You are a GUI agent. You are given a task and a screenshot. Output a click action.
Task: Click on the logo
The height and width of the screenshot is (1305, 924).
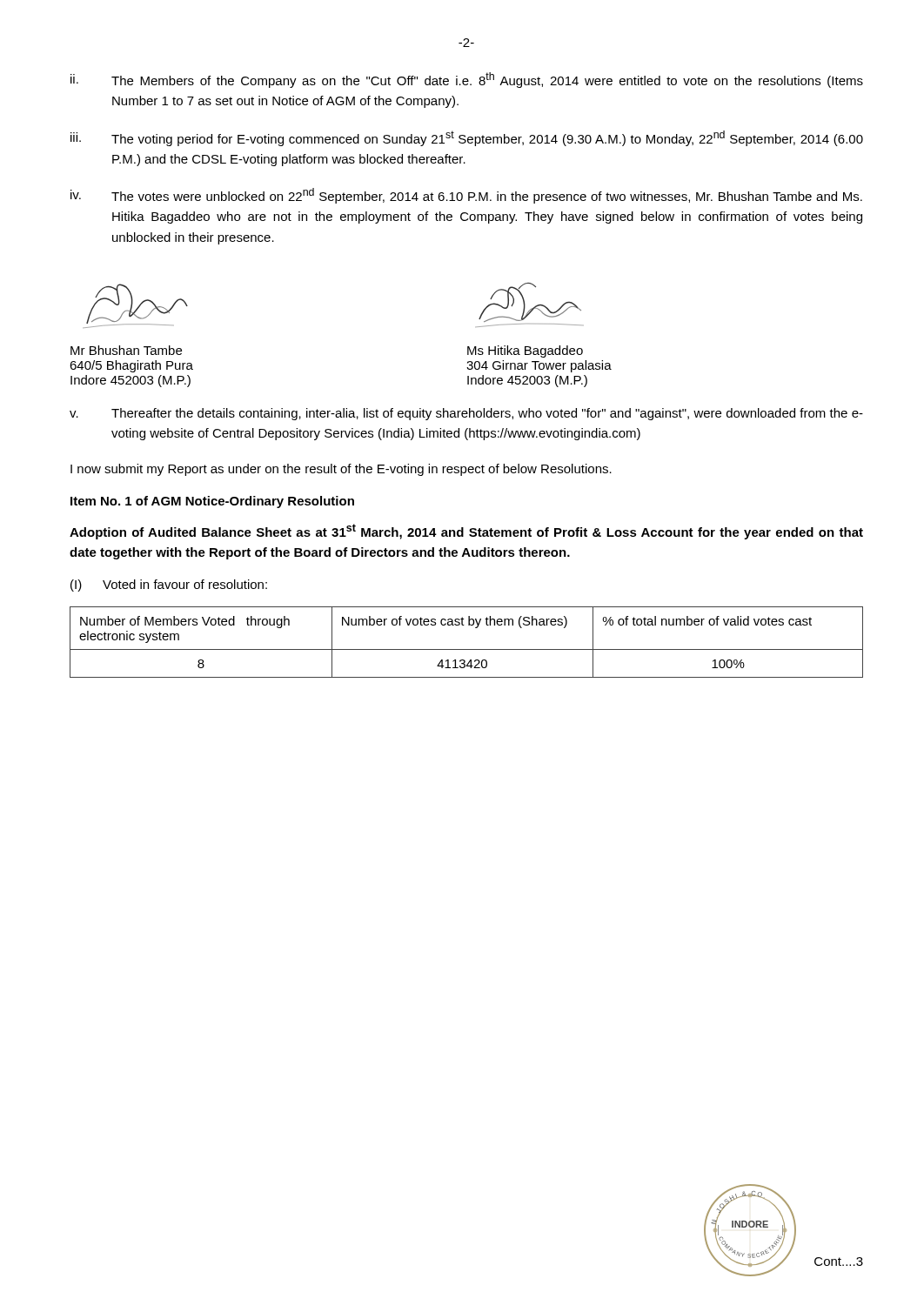coord(750,1231)
